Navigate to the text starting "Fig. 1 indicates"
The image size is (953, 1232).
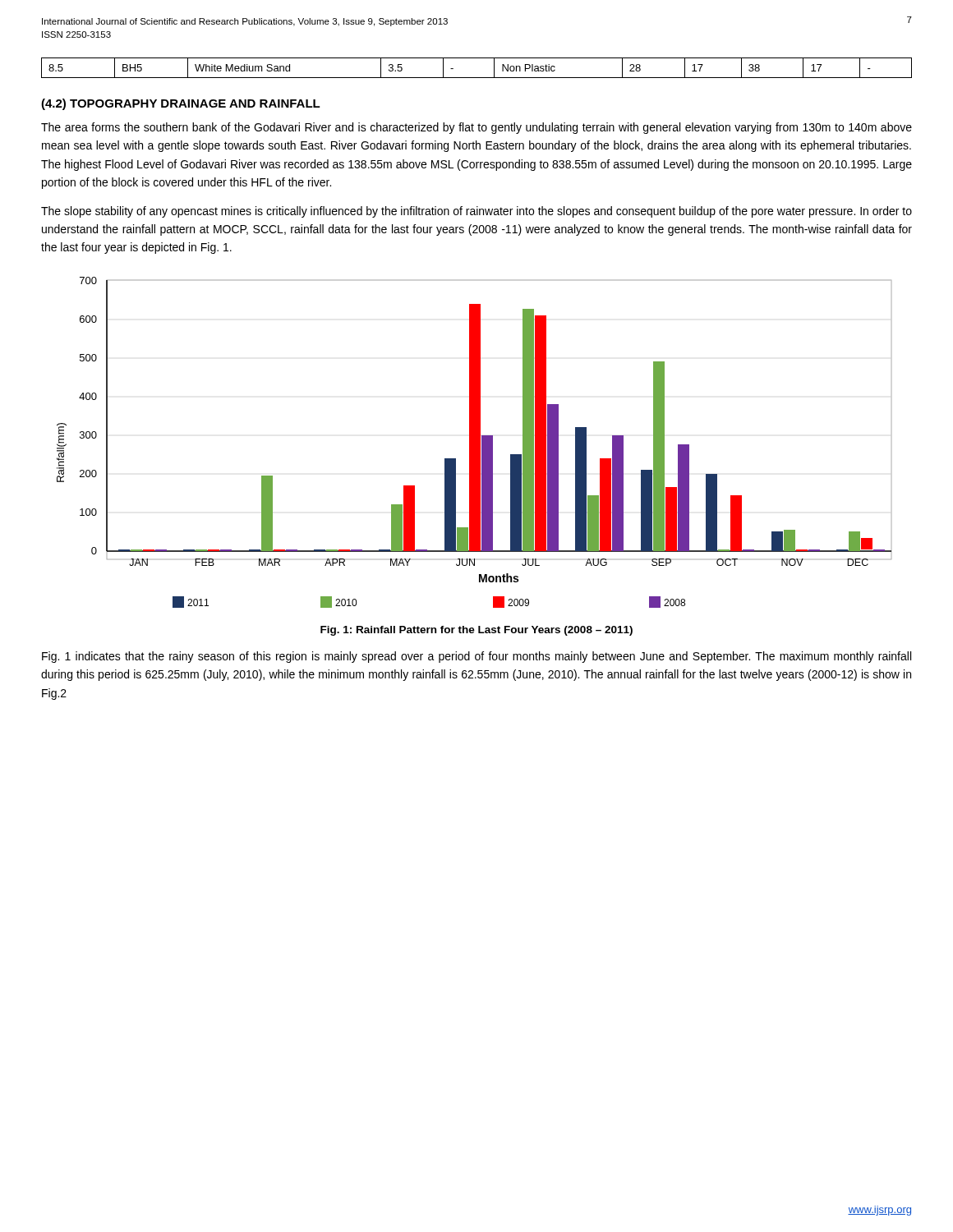click(x=476, y=674)
